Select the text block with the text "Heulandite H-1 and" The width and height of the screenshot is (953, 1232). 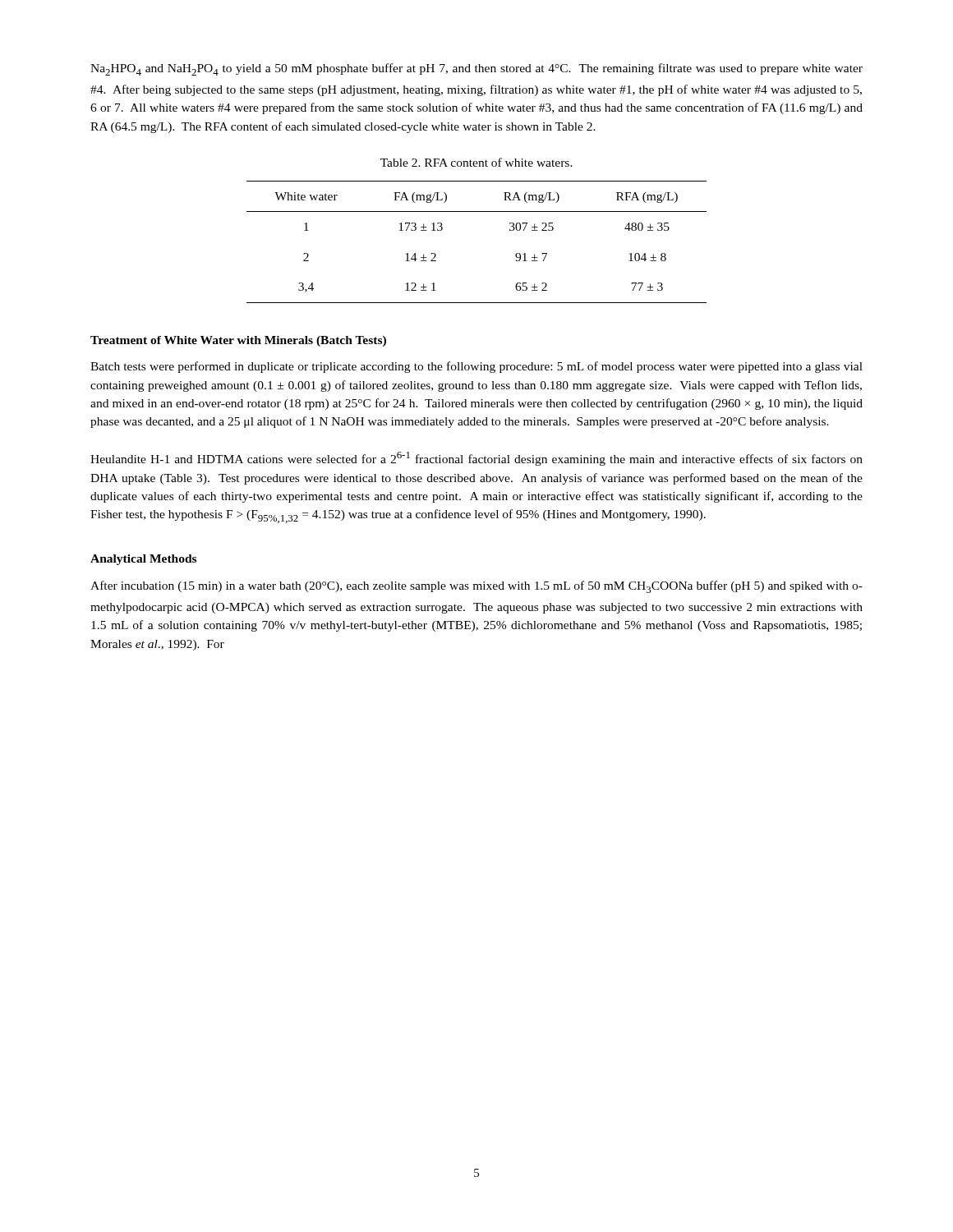[x=476, y=486]
